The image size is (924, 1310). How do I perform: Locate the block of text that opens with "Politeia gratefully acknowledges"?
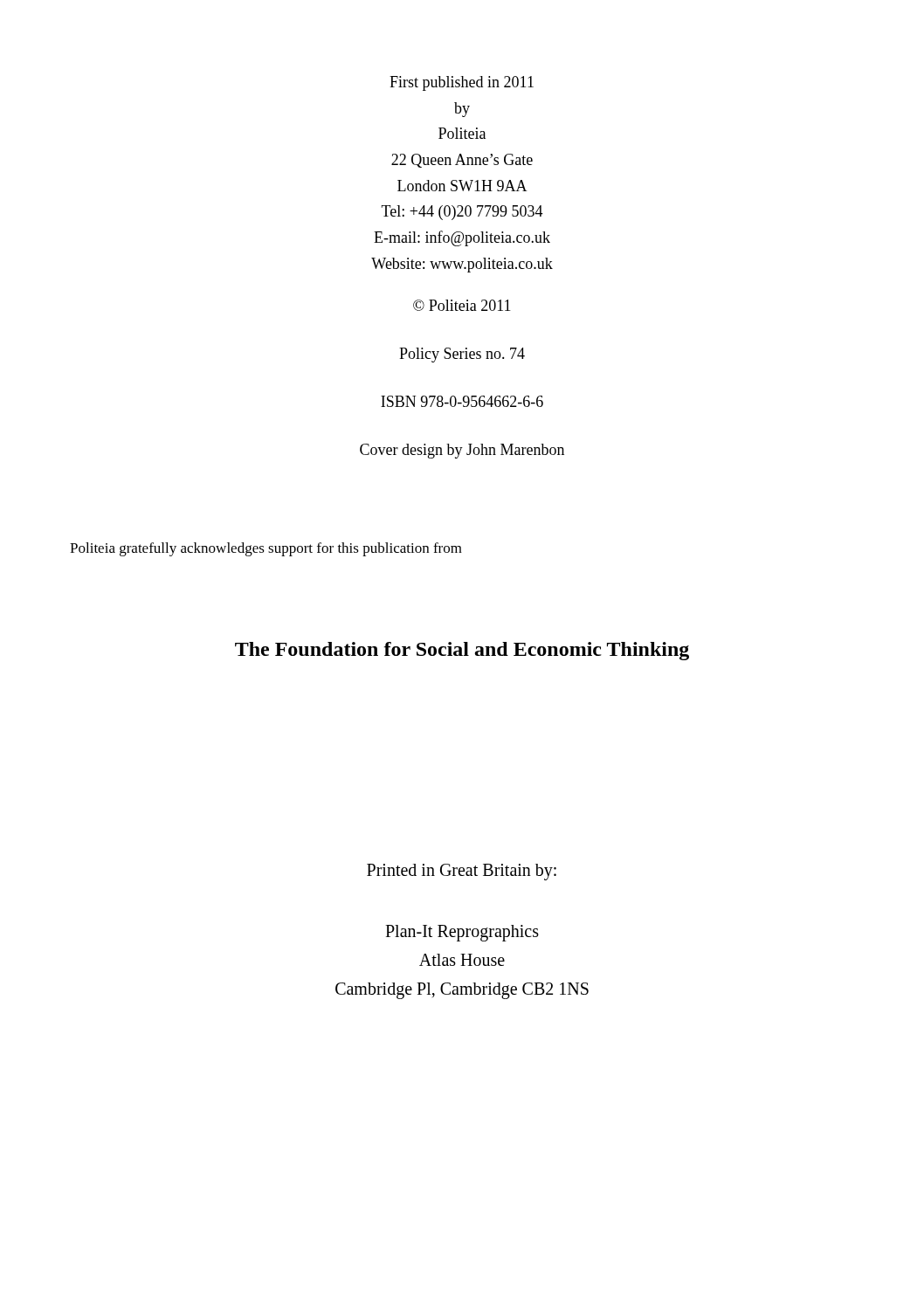click(x=266, y=548)
